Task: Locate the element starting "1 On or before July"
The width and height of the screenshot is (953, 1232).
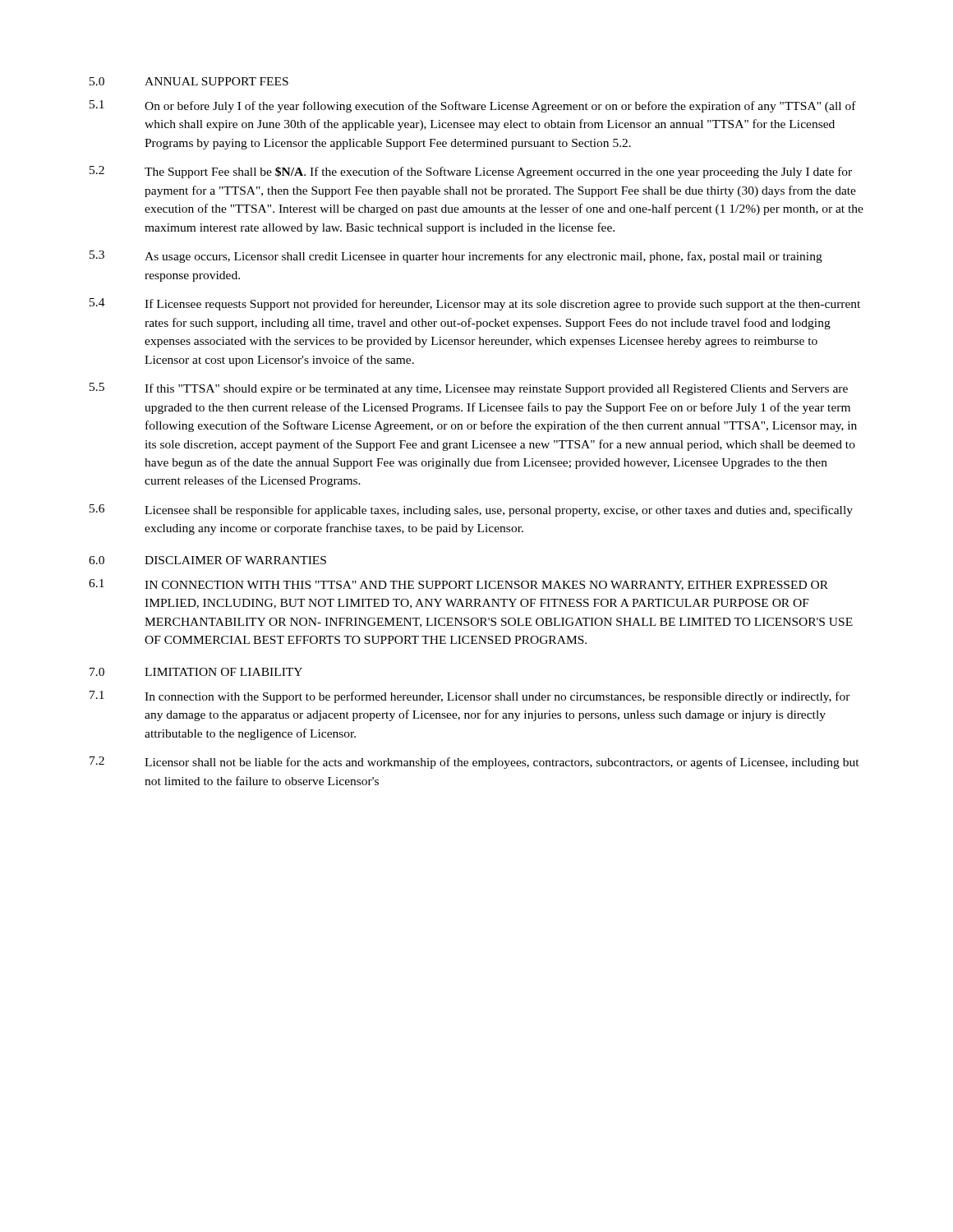Action: coord(476,125)
